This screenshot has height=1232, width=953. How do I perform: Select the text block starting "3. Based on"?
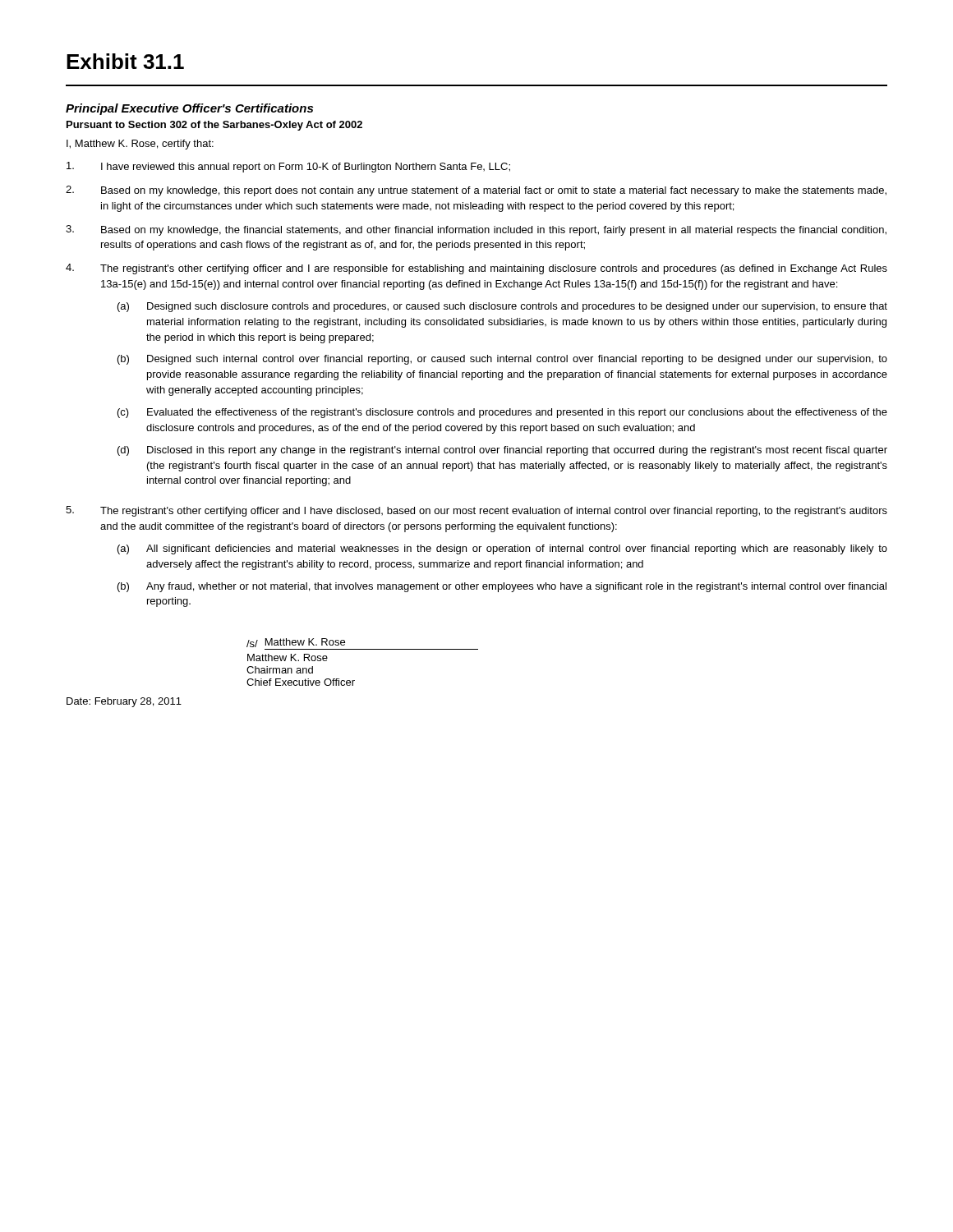pyautogui.click(x=476, y=238)
